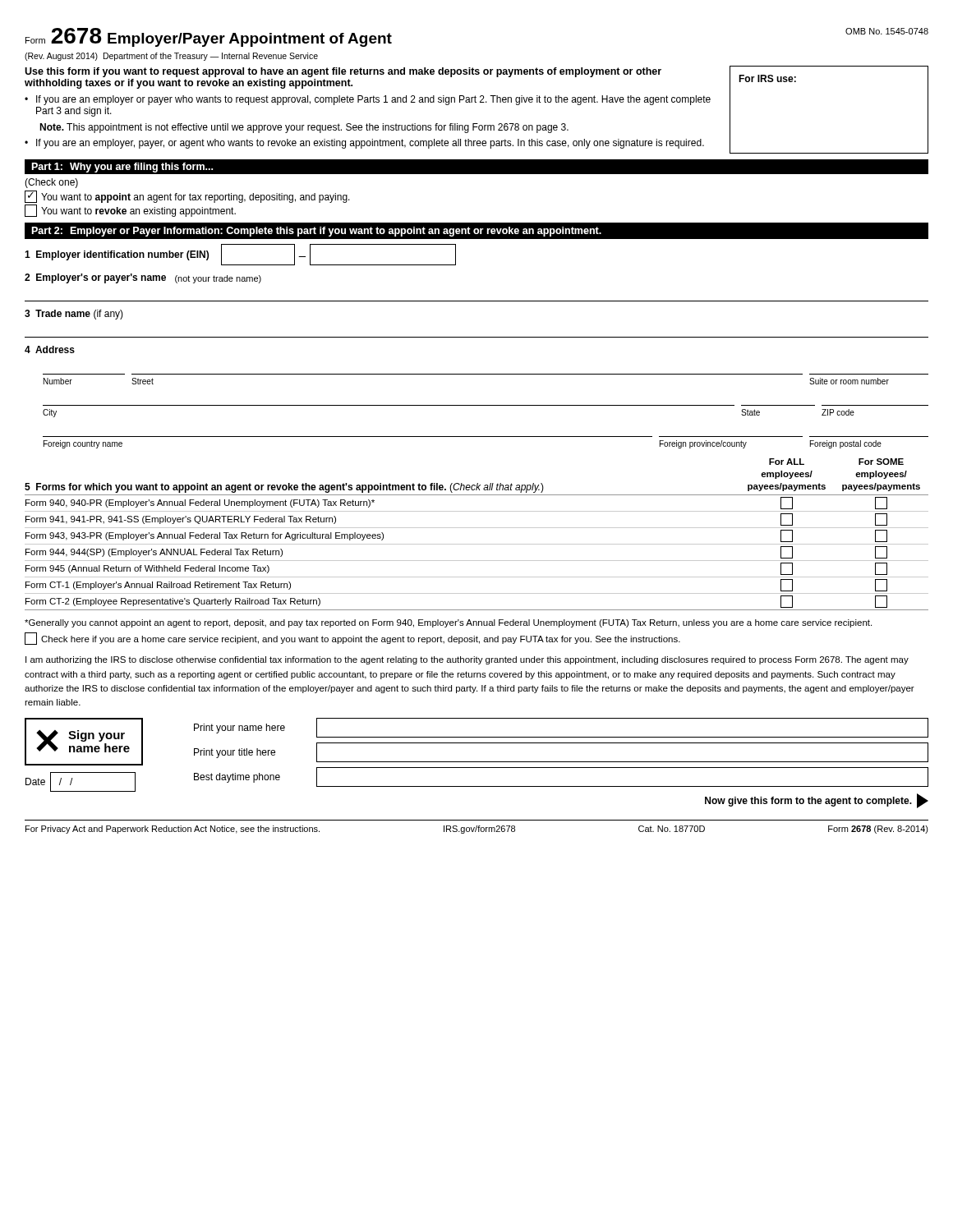Image resolution: width=953 pixels, height=1232 pixels.
Task: Find the block on this page that starts "I am authorizing the IRS to disclose"
Action: tap(469, 681)
